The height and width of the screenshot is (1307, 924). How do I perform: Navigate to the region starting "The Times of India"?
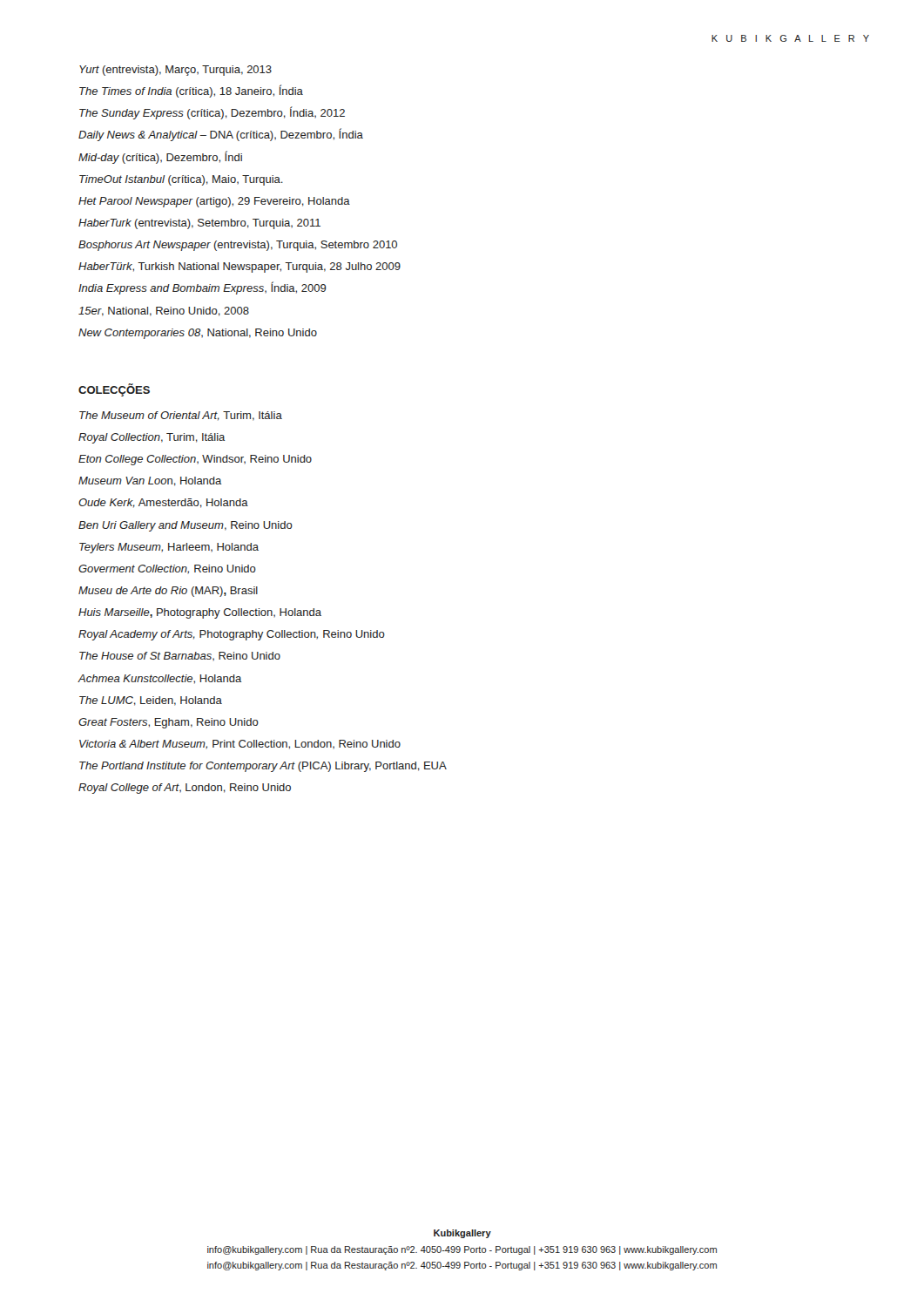click(191, 91)
